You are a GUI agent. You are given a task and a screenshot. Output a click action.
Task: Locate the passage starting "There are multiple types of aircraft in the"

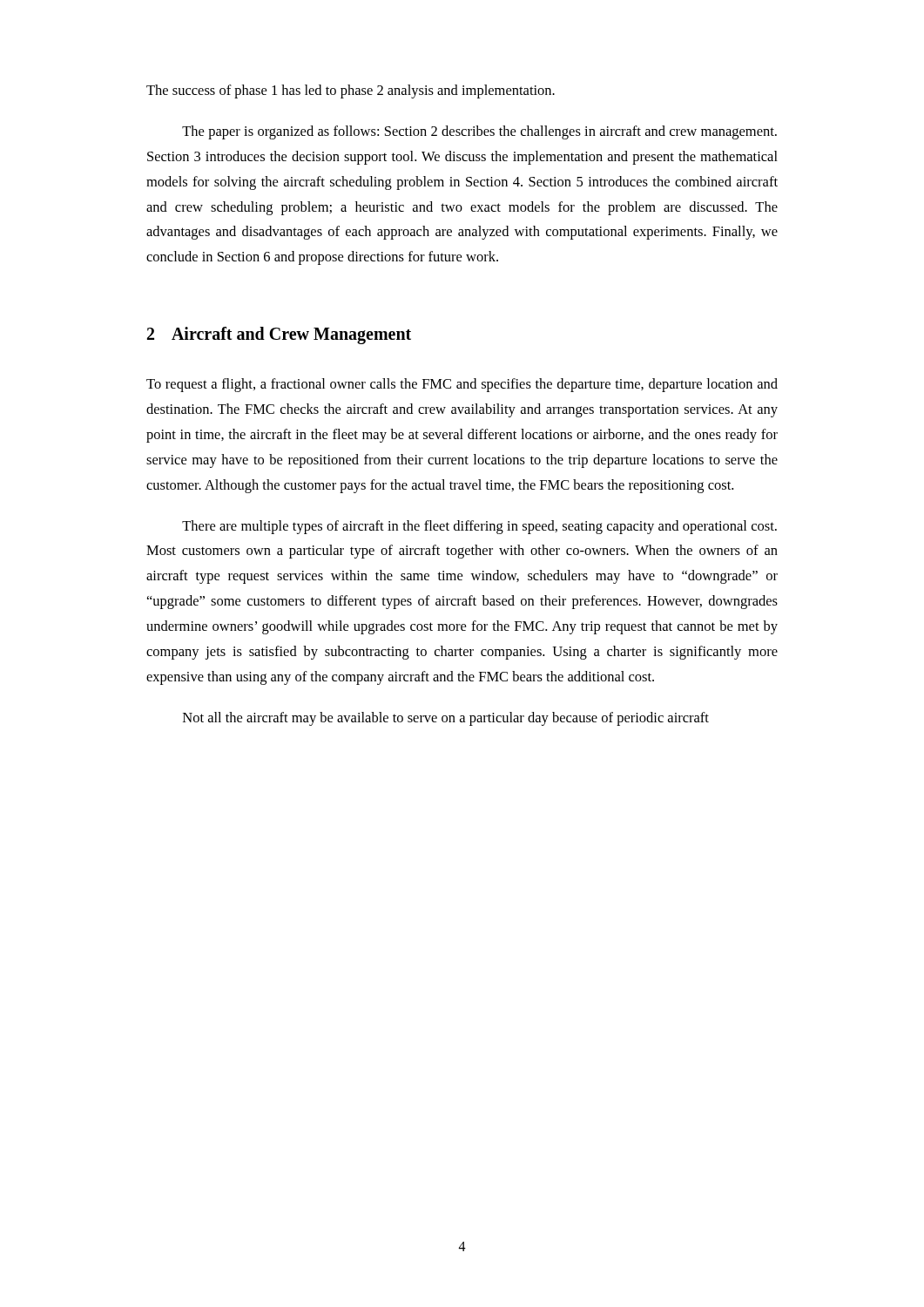point(462,602)
